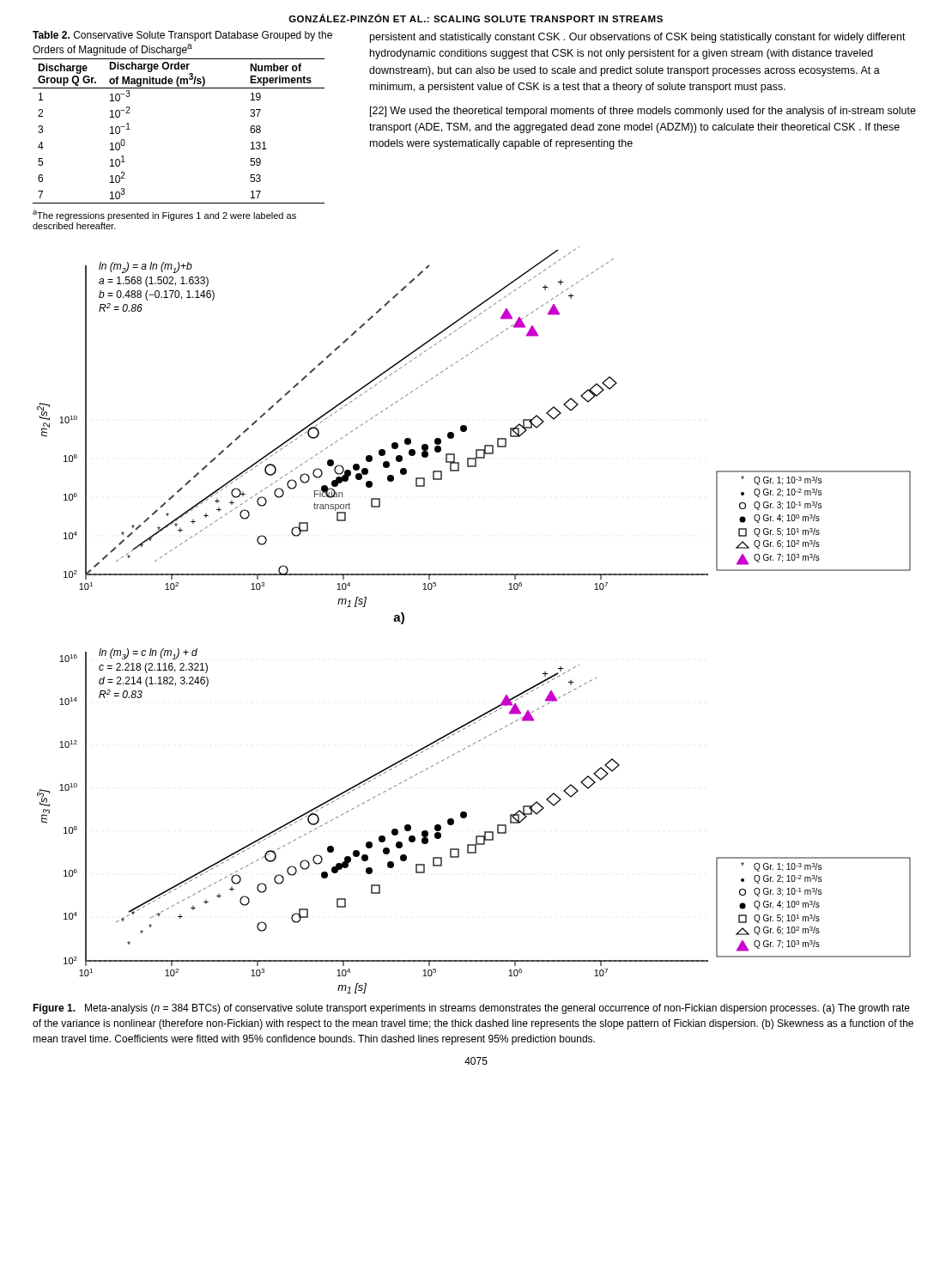Image resolution: width=952 pixels, height=1288 pixels.
Task: Find the text block that reads "[22] We used the theoretical"
Action: point(642,127)
